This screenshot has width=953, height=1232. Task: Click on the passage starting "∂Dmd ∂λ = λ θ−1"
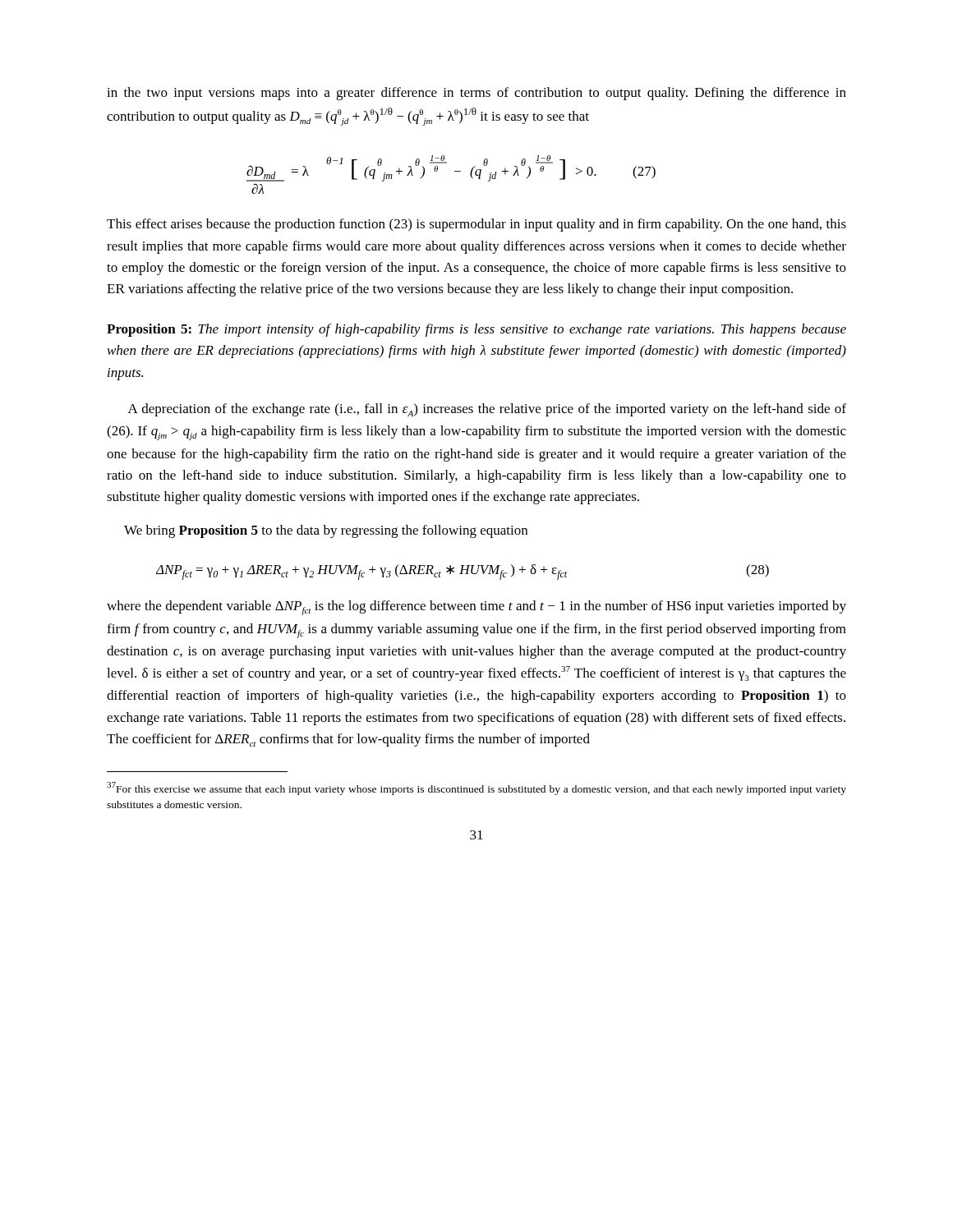pos(476,171)
